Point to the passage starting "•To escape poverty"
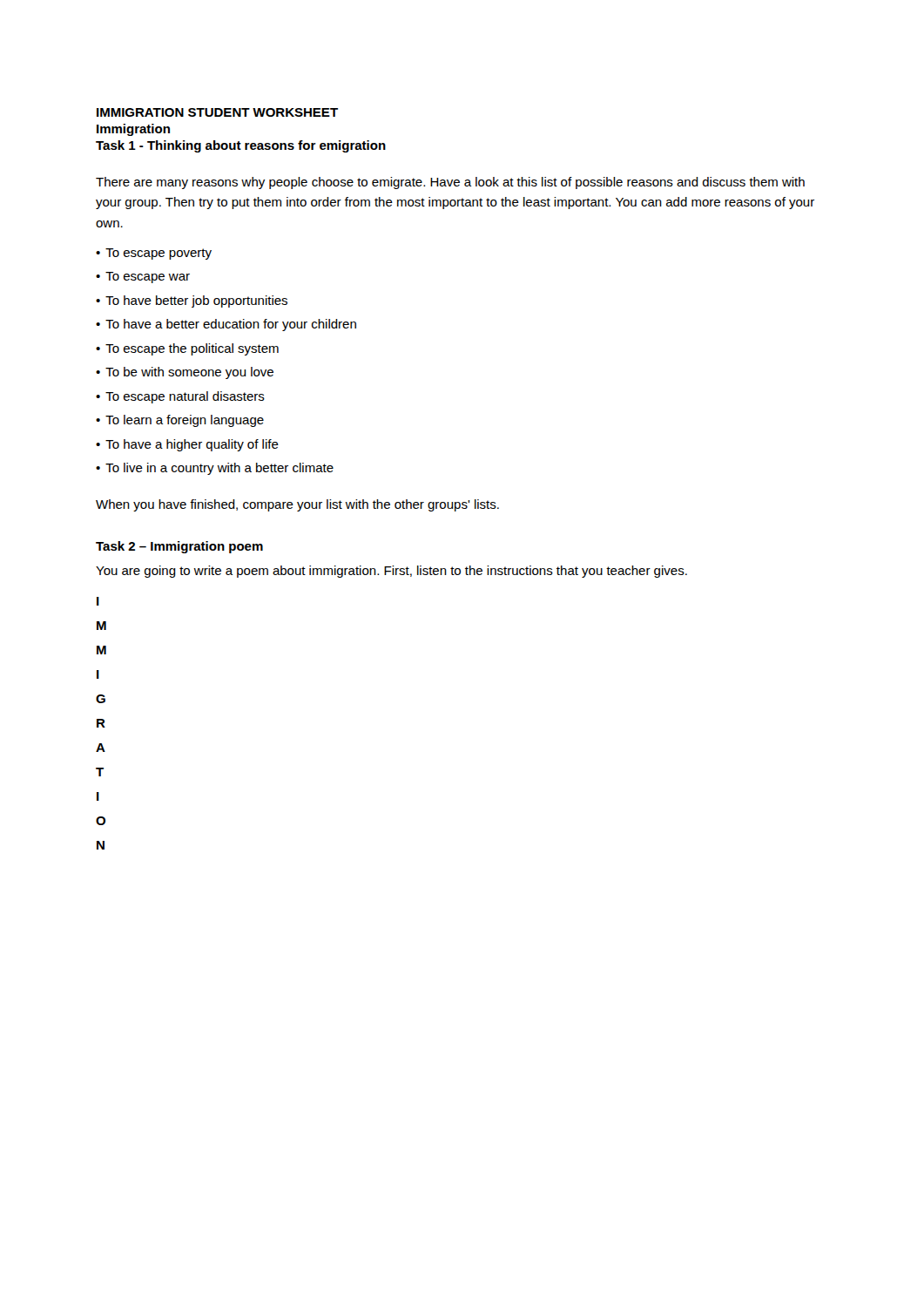Screen dimensions: 1307x924 click(154, 253)
